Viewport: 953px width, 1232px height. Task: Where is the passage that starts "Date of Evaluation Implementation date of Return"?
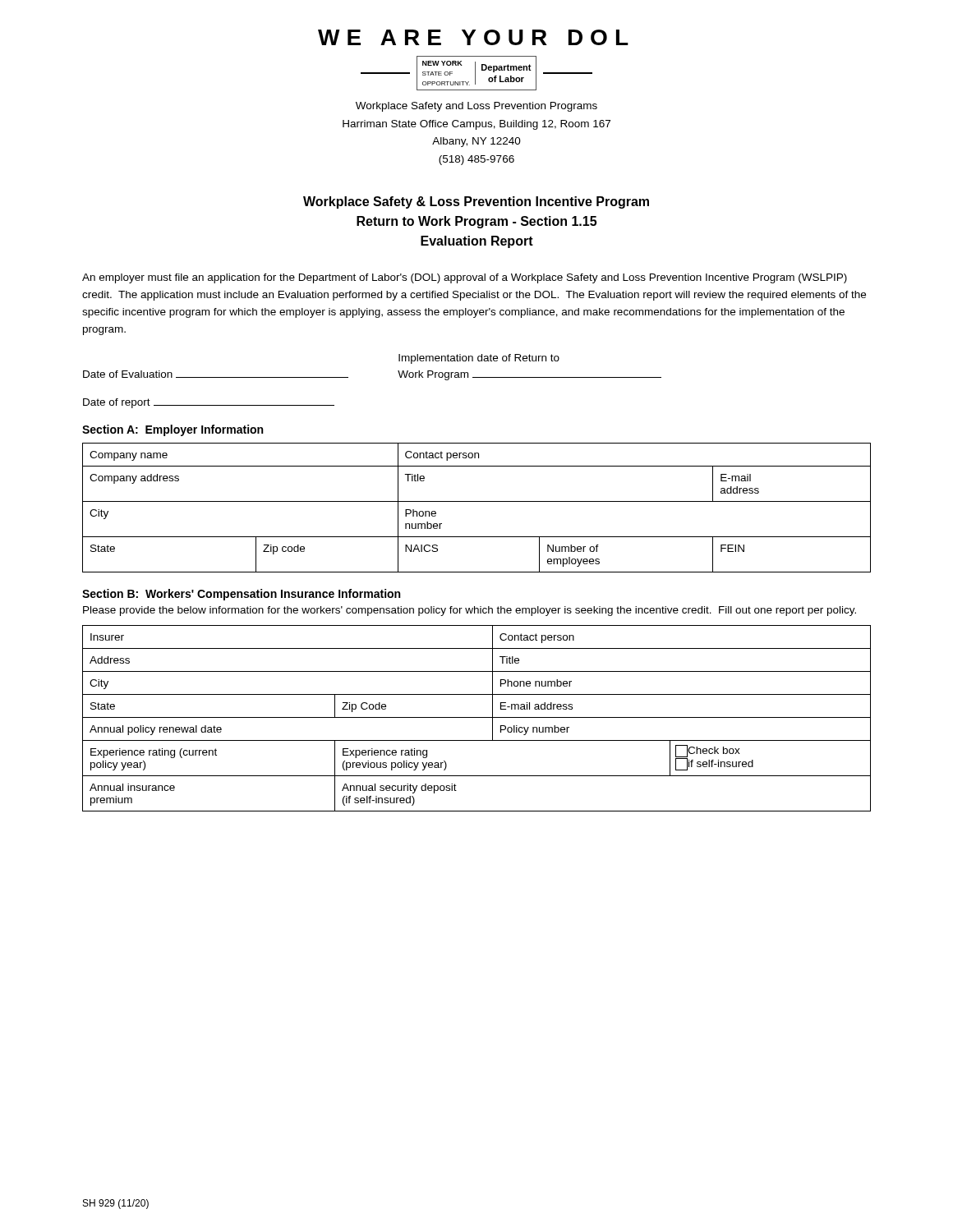[x=479, y=359]
